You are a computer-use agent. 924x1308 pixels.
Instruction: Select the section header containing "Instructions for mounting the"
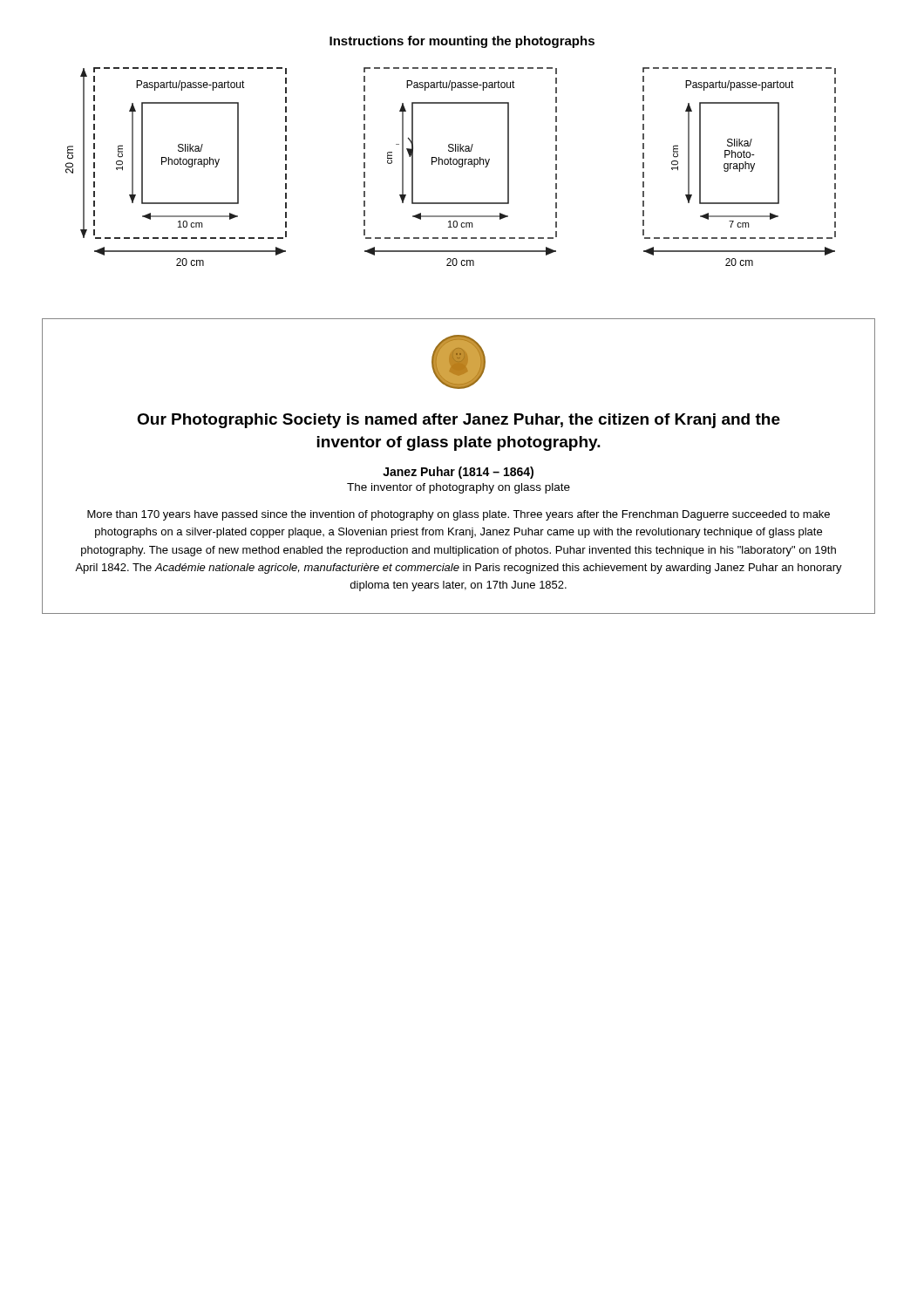[x=462, y=41]
